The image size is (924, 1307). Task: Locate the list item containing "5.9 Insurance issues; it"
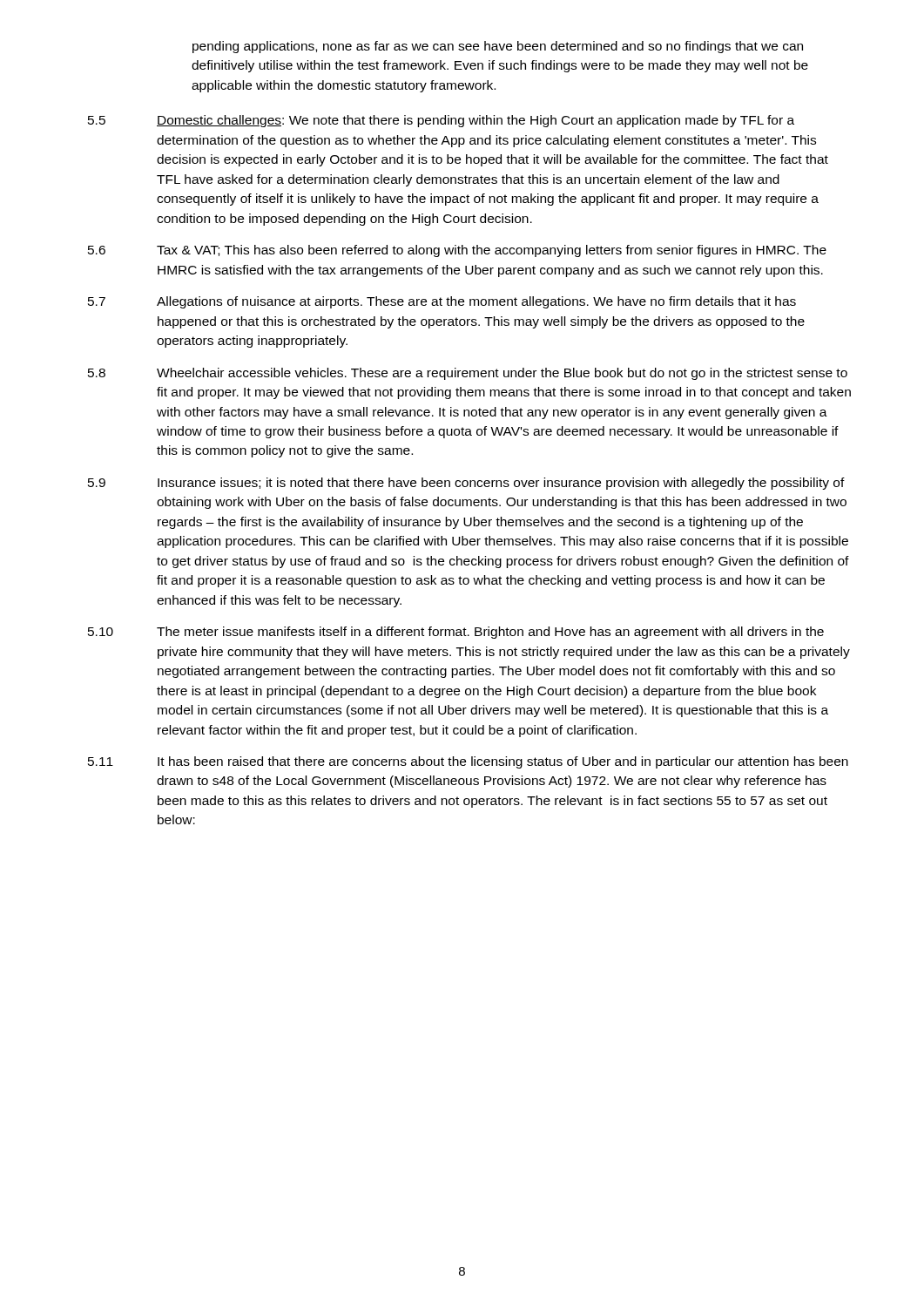(x=471, y=542)
